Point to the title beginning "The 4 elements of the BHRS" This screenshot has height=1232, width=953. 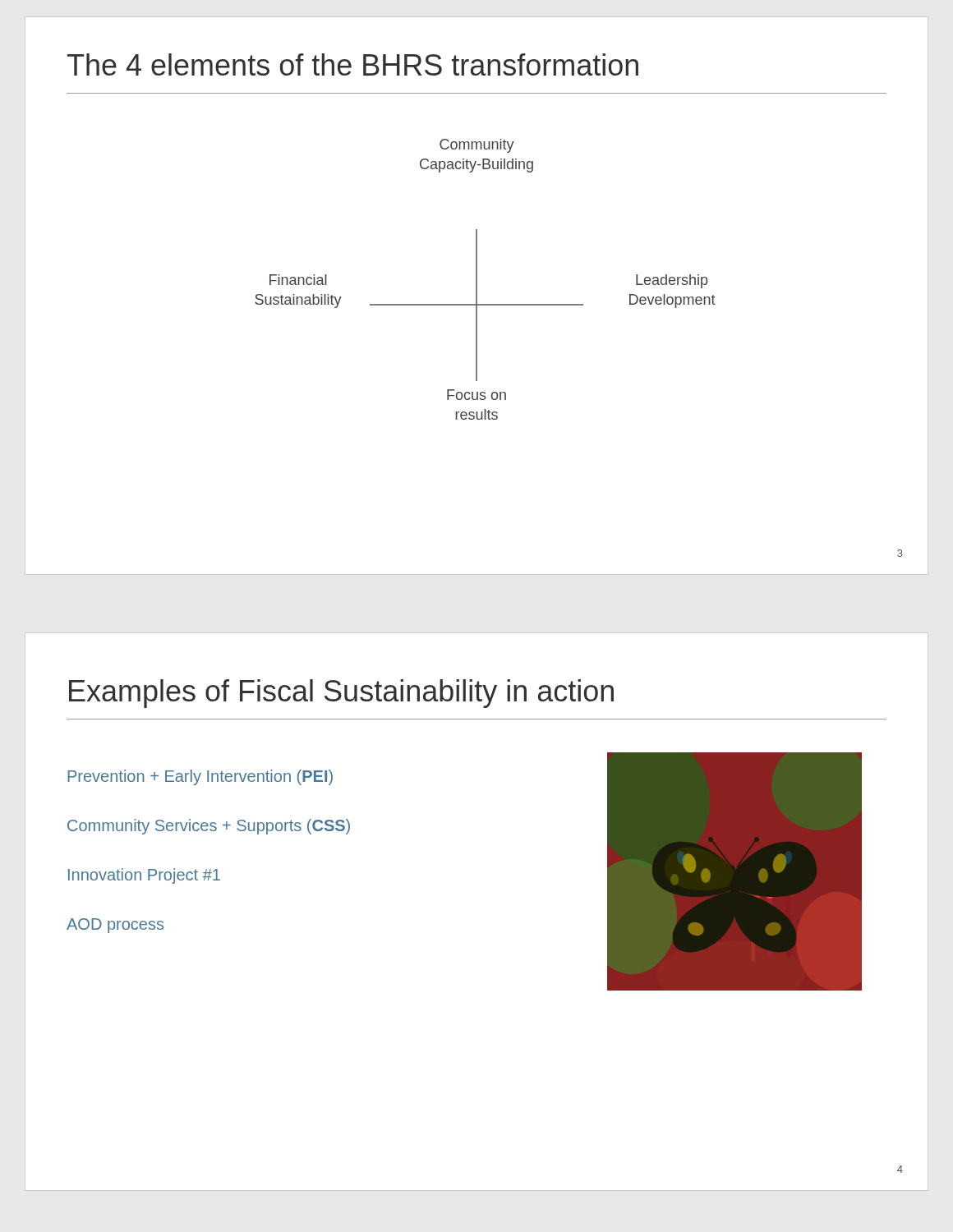(x=353, y=65)
